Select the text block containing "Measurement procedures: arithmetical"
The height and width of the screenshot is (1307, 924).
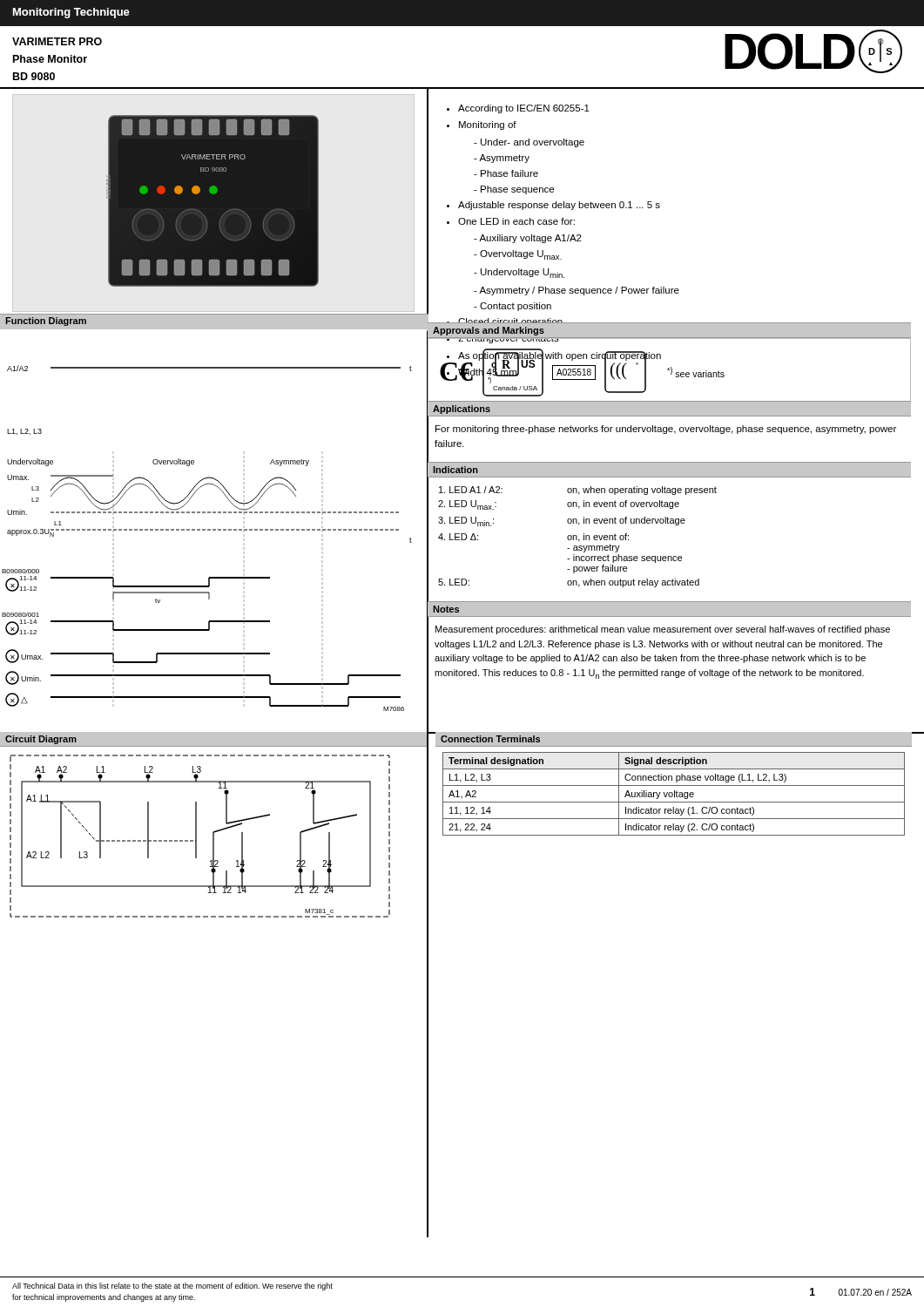click(662, 652)
